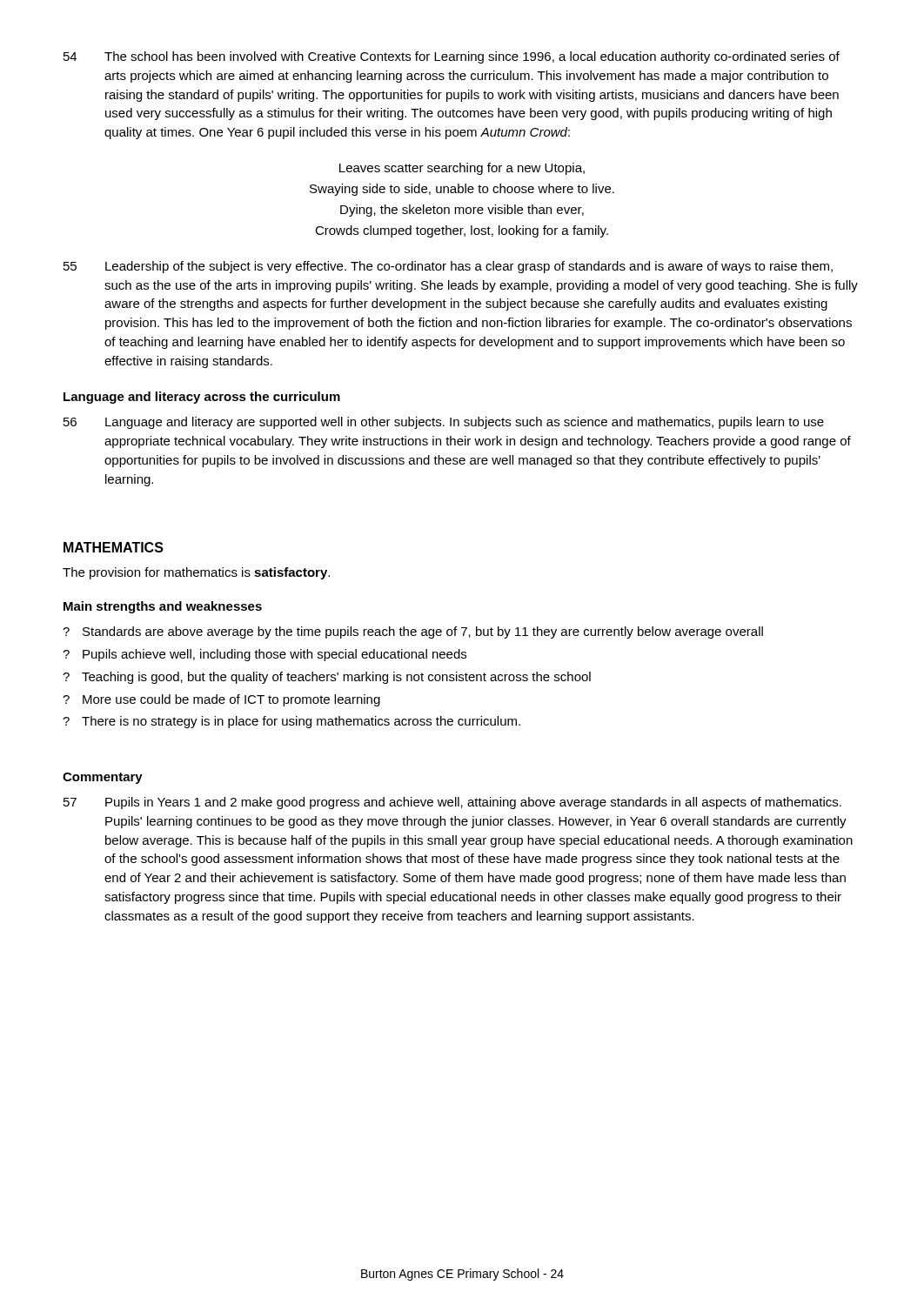
Task: Select the block starting "? Teaching is good, but"
Action: click(462, 677)
